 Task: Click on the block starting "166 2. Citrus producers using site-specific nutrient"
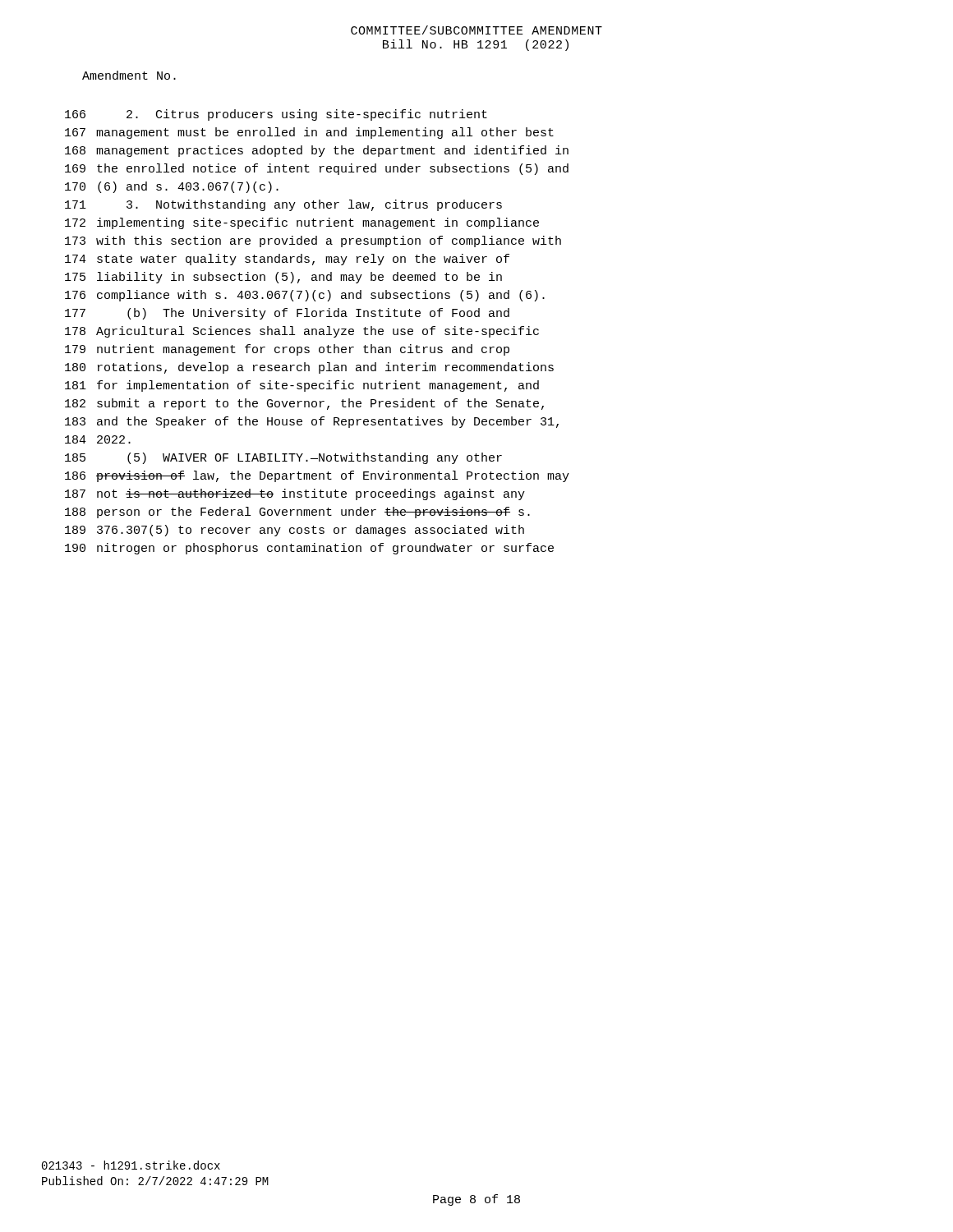[476, 116]
